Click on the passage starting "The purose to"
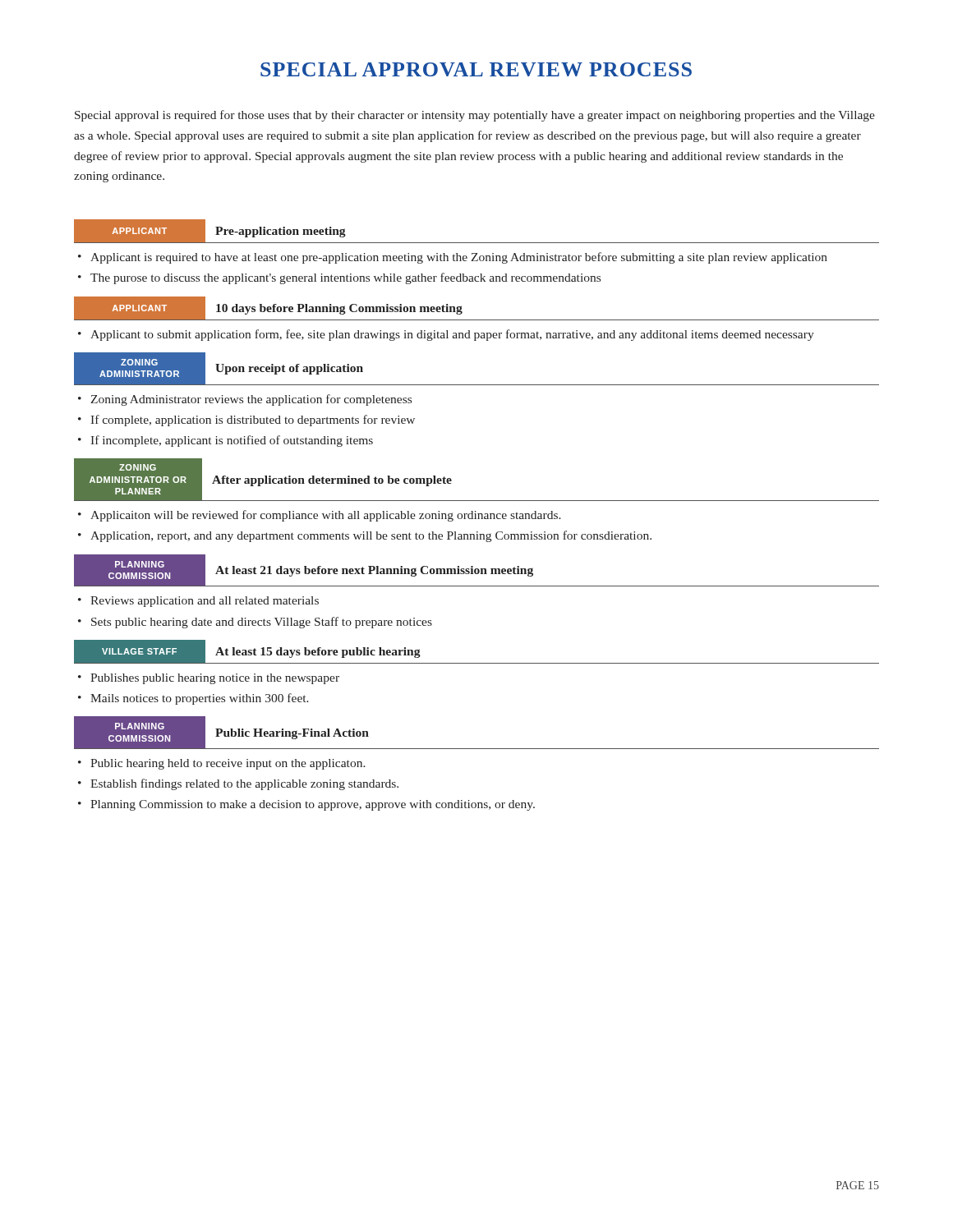Viewport: 953px width, 1232px height. click(346, 278)
